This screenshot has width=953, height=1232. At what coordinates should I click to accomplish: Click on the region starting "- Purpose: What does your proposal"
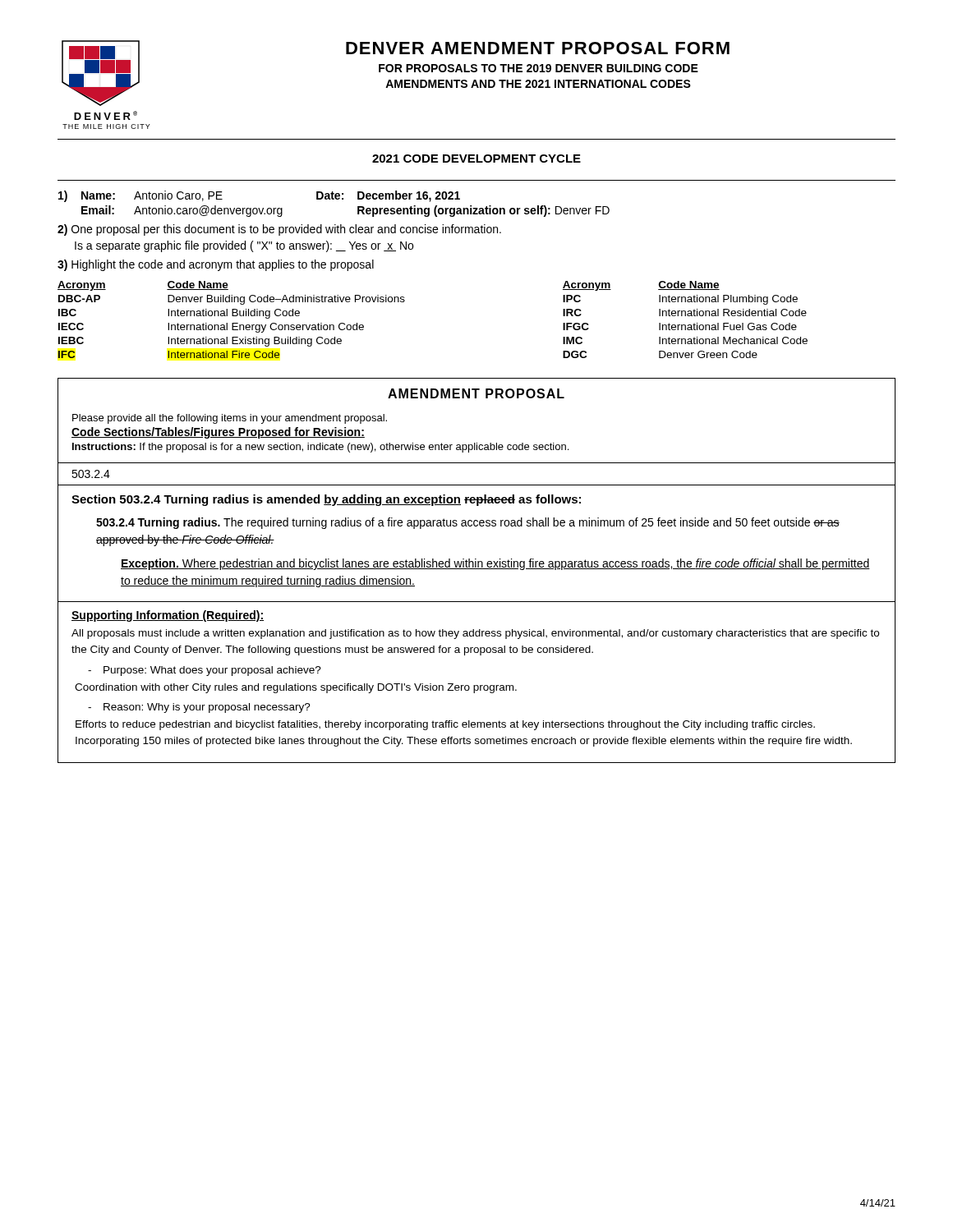click(x=204, y=669)
